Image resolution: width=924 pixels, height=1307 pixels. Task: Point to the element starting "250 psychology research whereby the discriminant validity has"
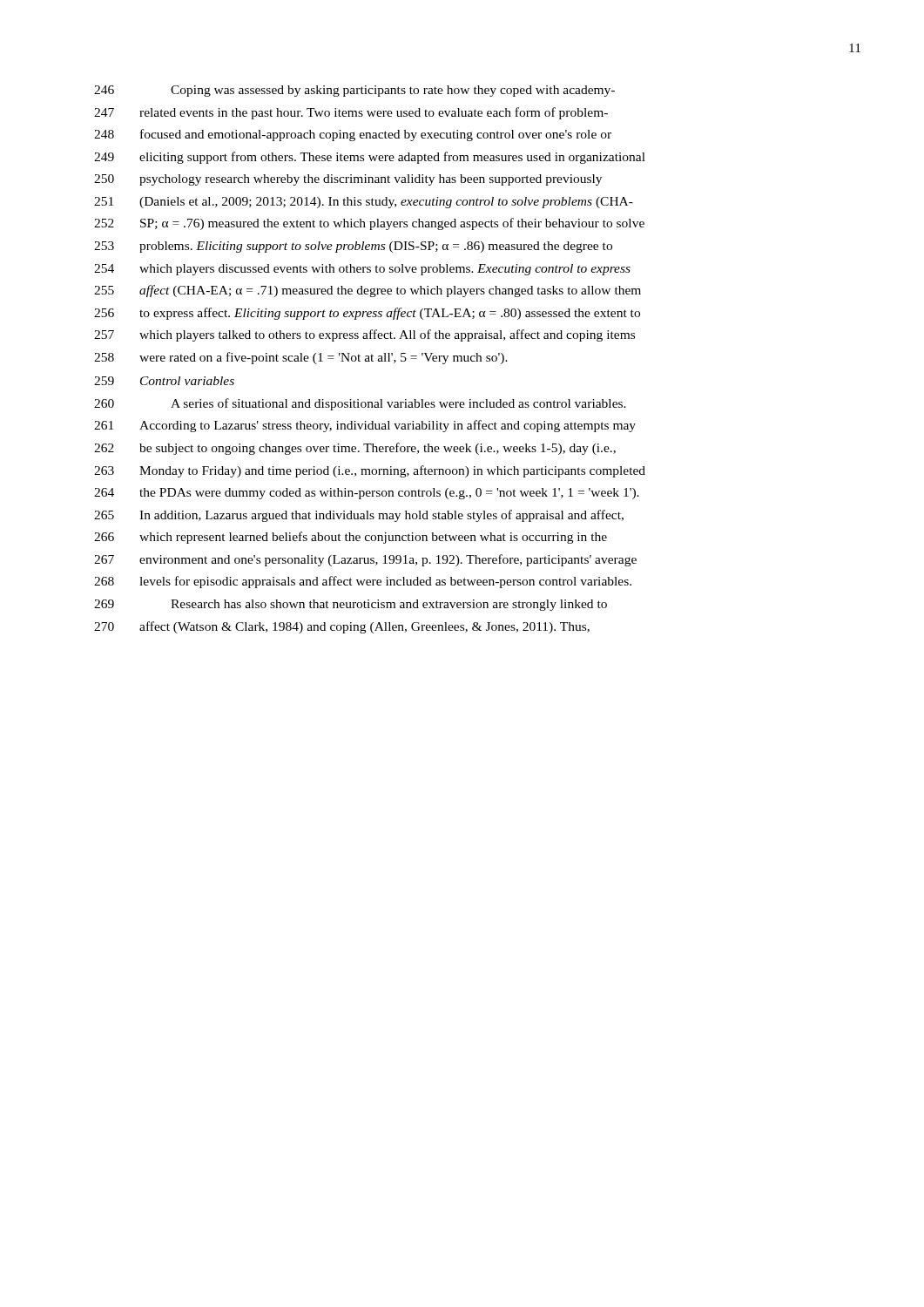(x=470, y=179)
